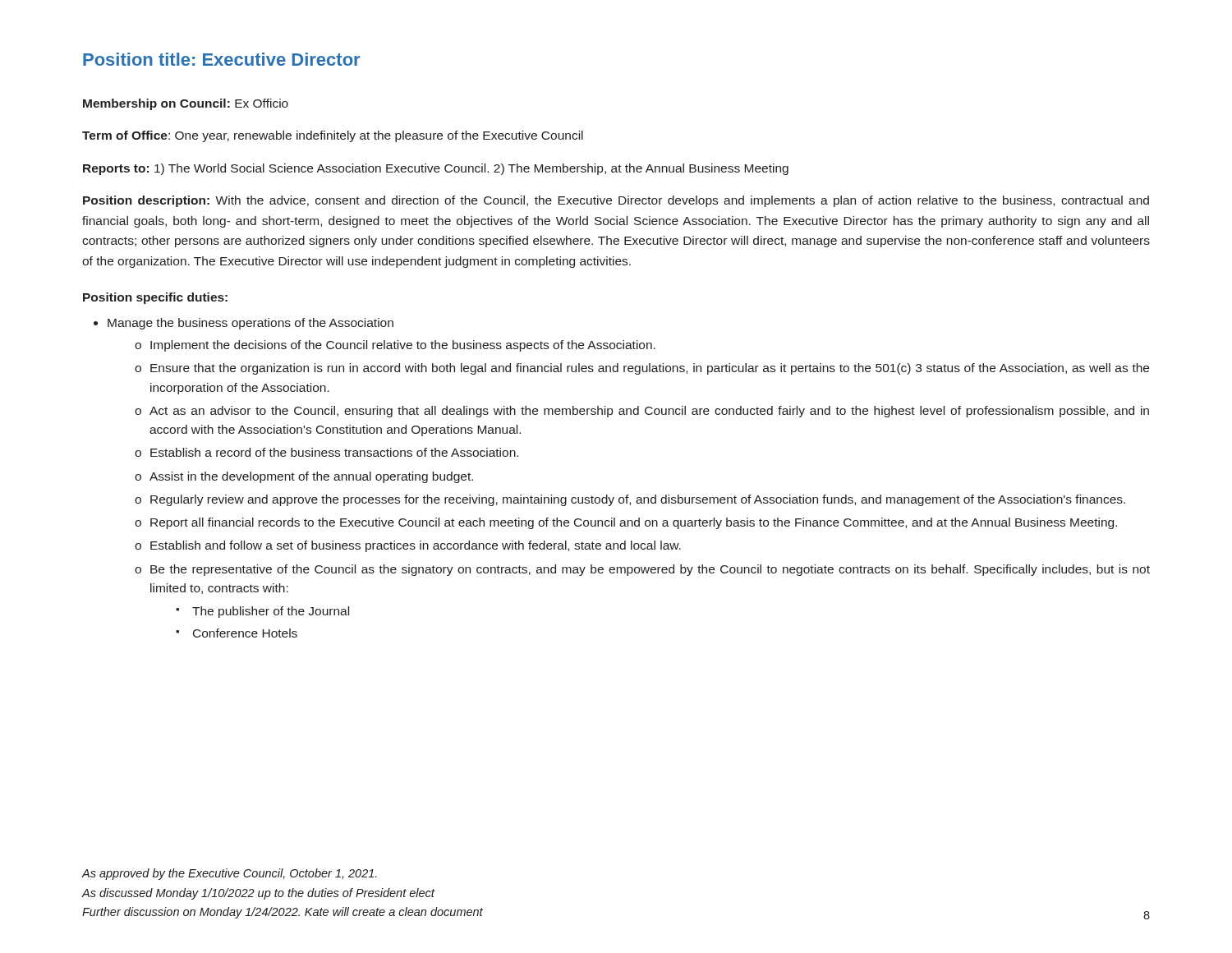Find the list item that reads "Regularly review and approve"

click(638, 499)
